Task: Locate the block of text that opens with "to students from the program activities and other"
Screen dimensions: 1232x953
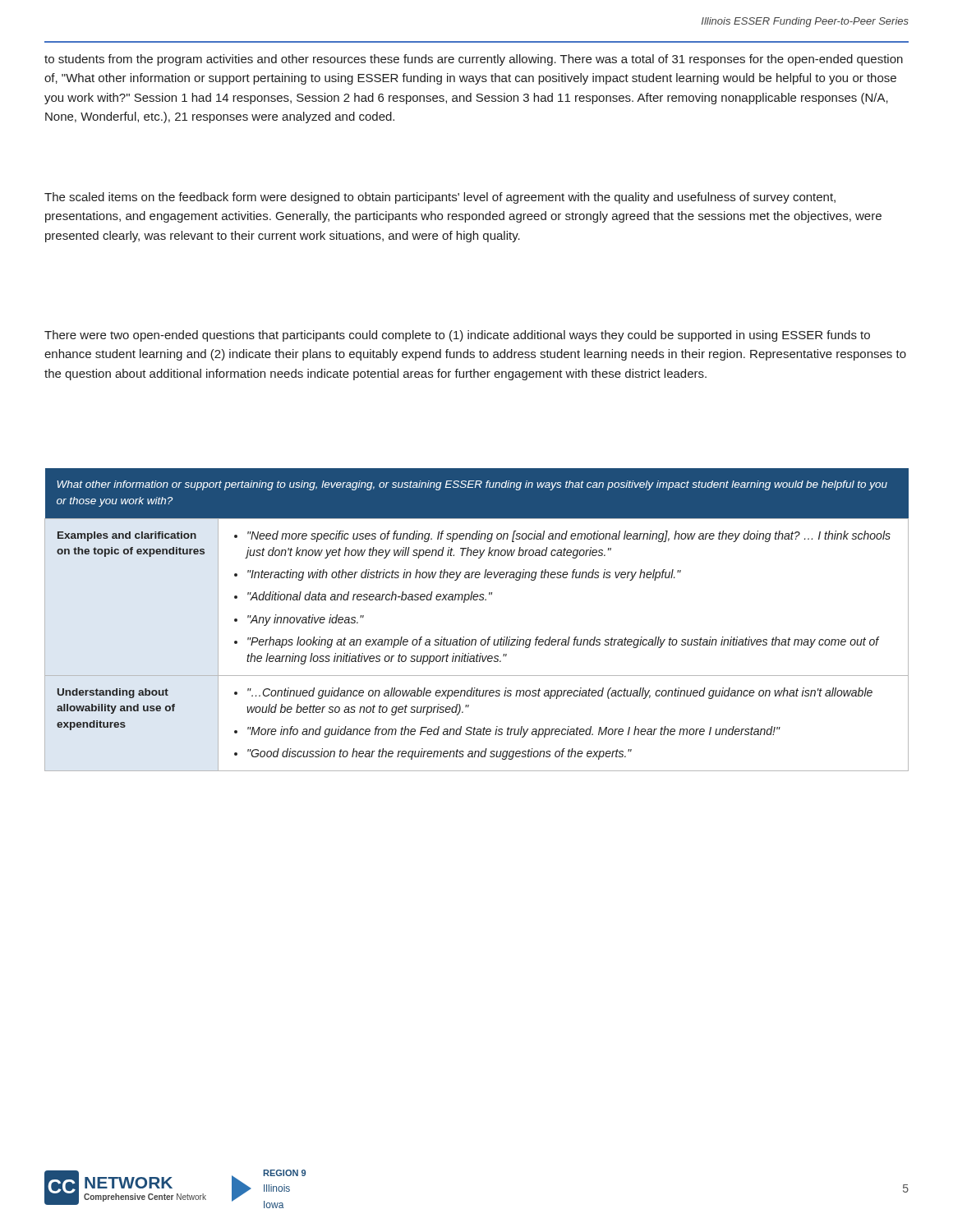Action: [x=476, y=87]
